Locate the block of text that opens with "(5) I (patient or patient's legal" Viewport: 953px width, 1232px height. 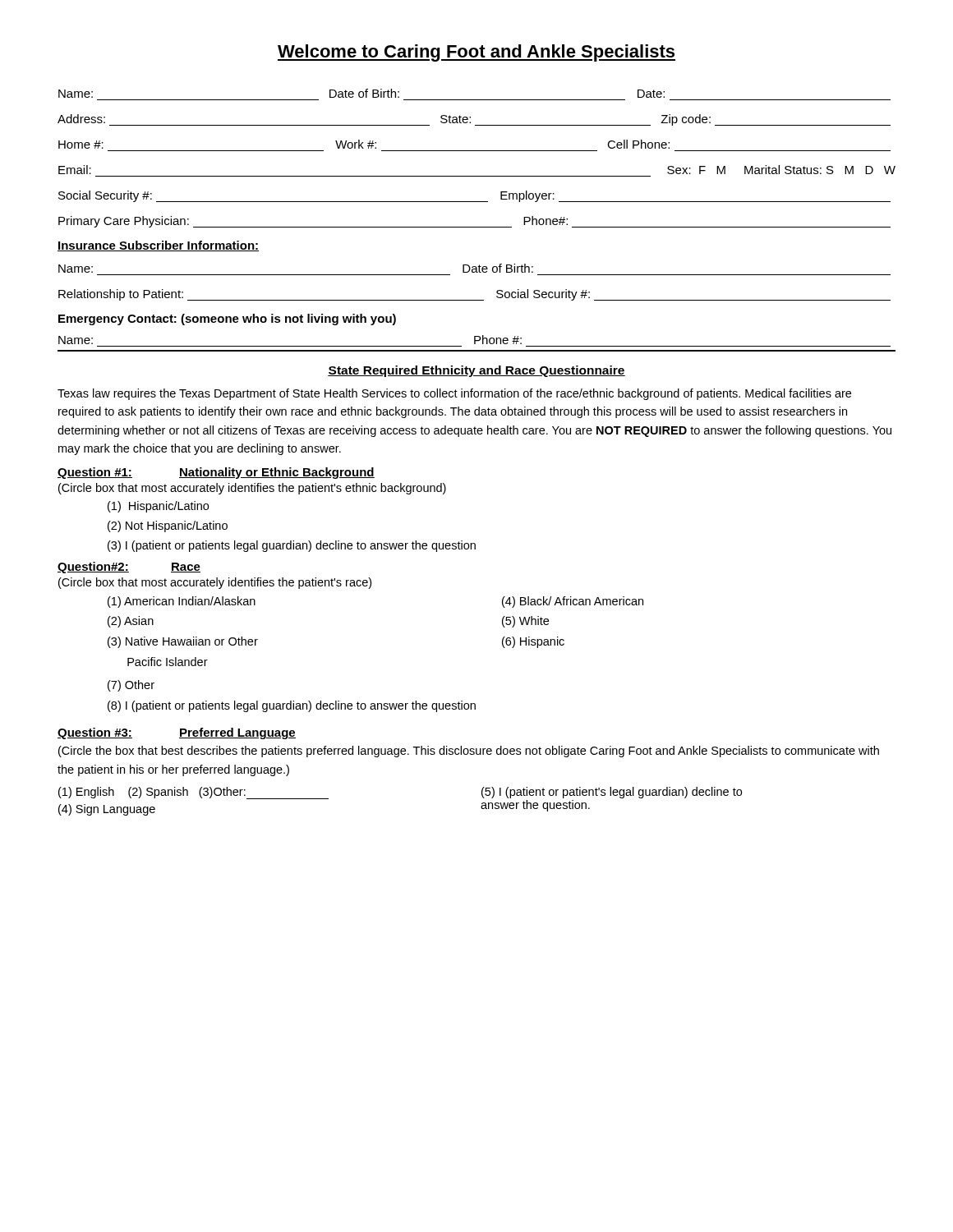tap(612, 799)
